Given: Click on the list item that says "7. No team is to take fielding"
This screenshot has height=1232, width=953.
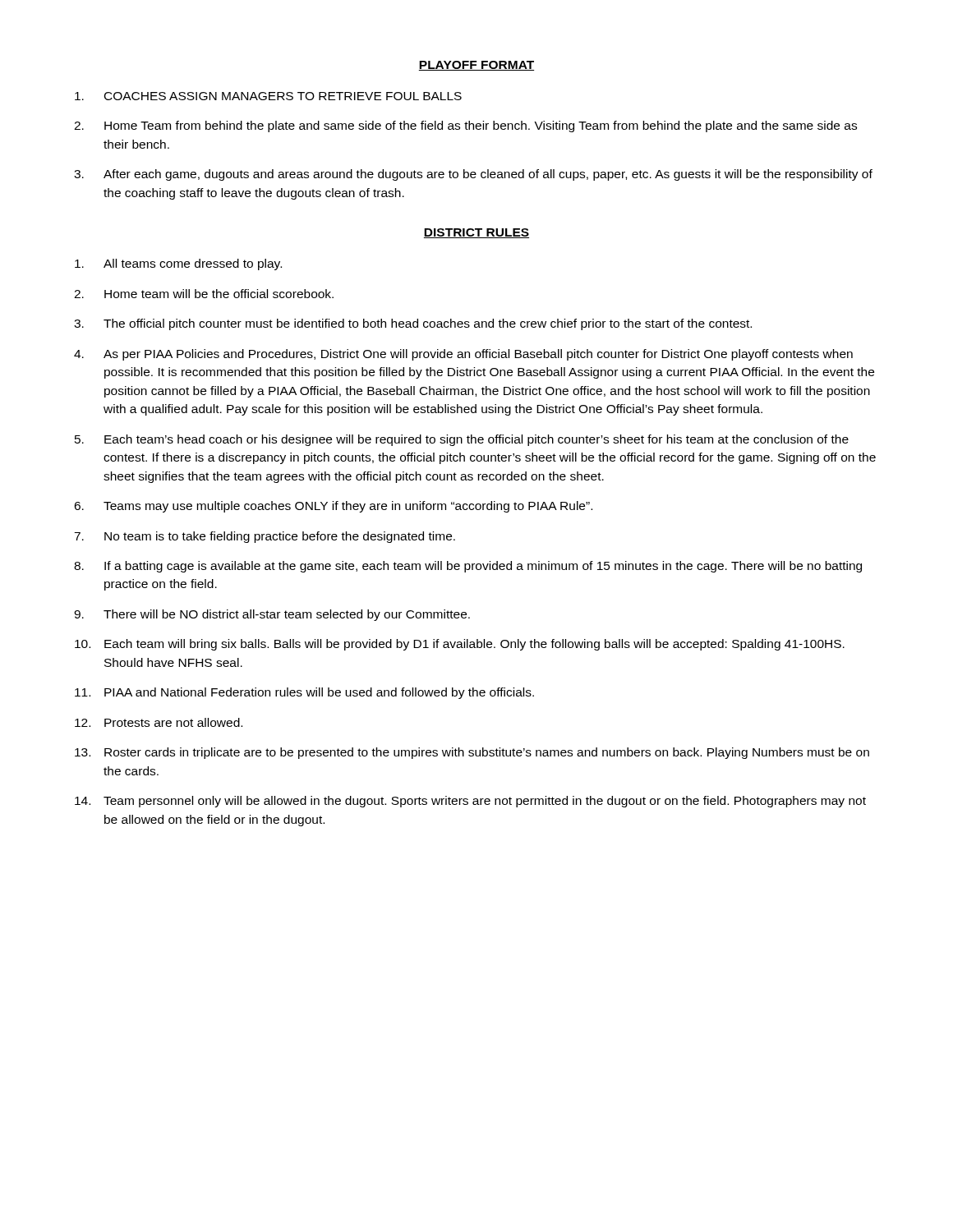Looking at the screenshot, I should [x=265, y=537].
